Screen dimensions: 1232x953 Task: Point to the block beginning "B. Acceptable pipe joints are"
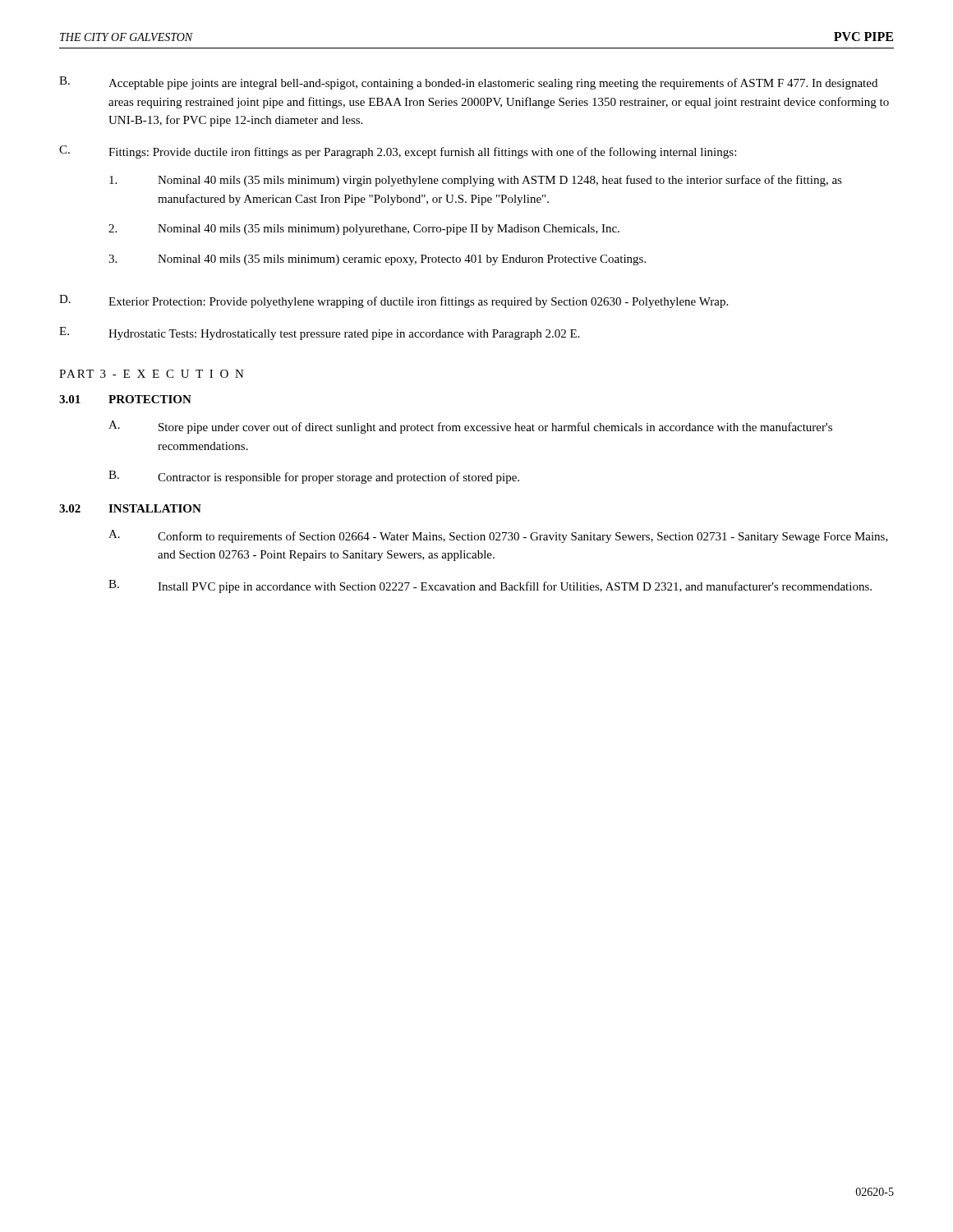476,102
